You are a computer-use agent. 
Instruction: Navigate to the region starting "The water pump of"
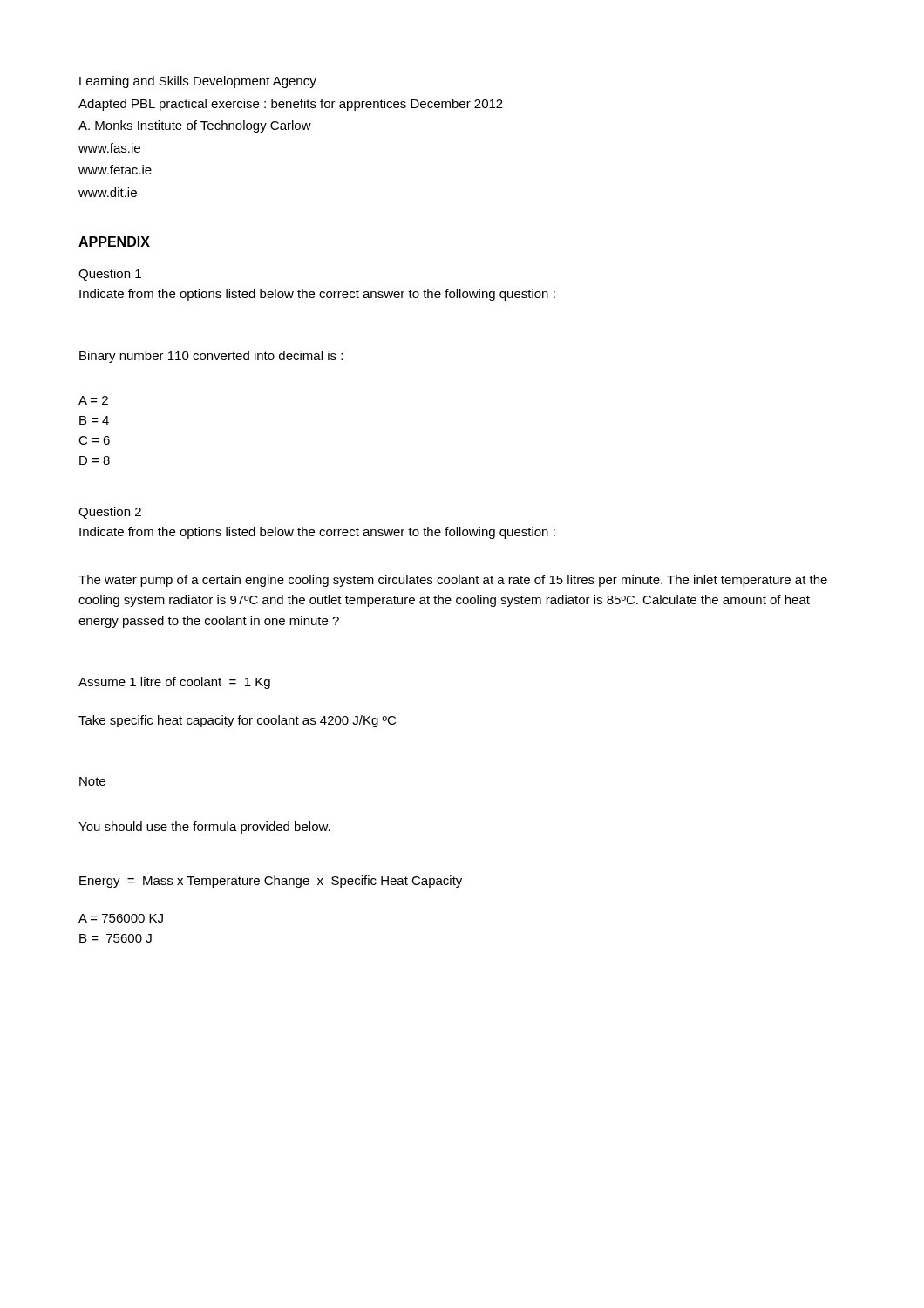click(453, 600)
